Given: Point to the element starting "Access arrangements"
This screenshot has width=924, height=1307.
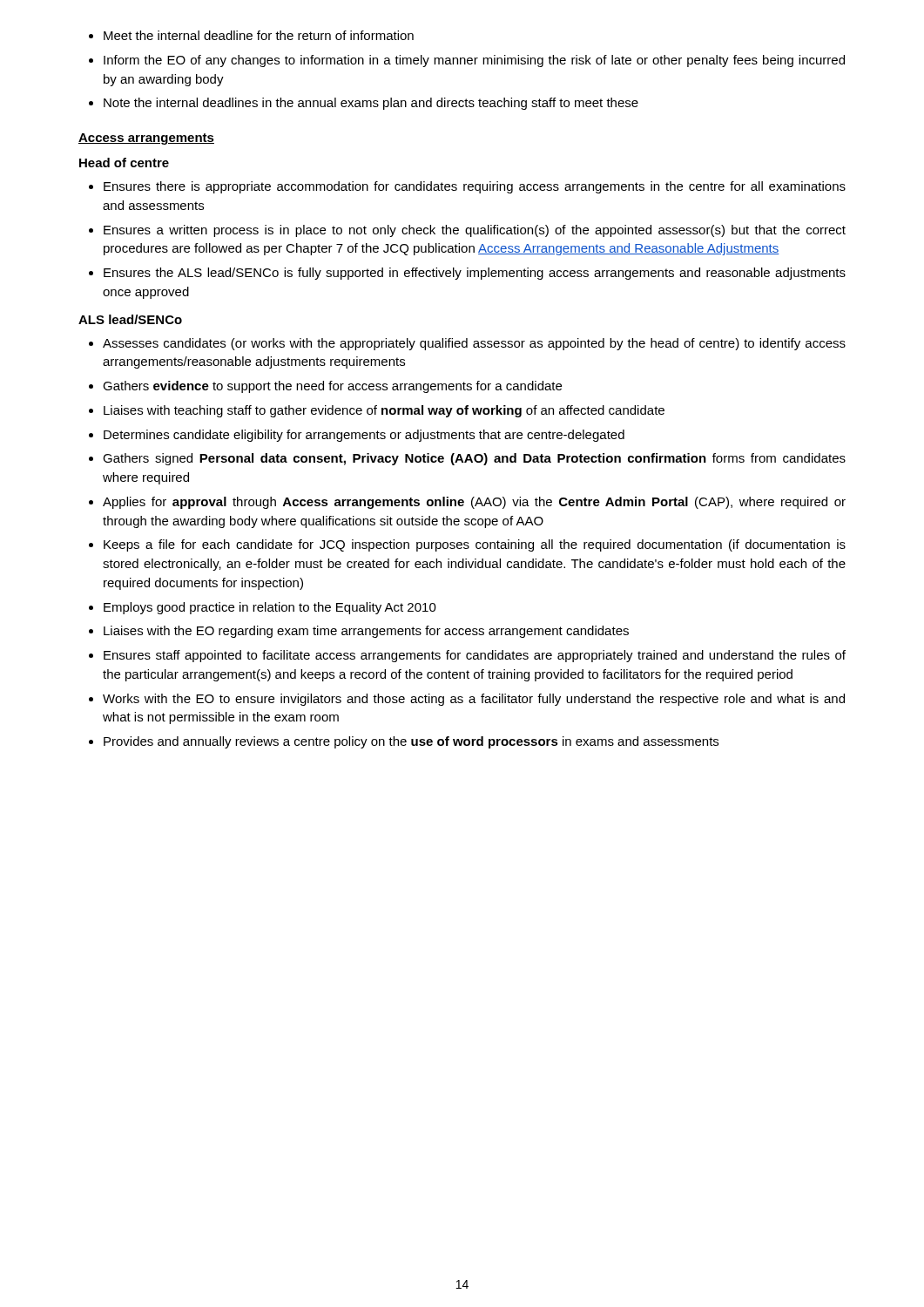Looking at the screenshot, I should [x=146, y=137].
